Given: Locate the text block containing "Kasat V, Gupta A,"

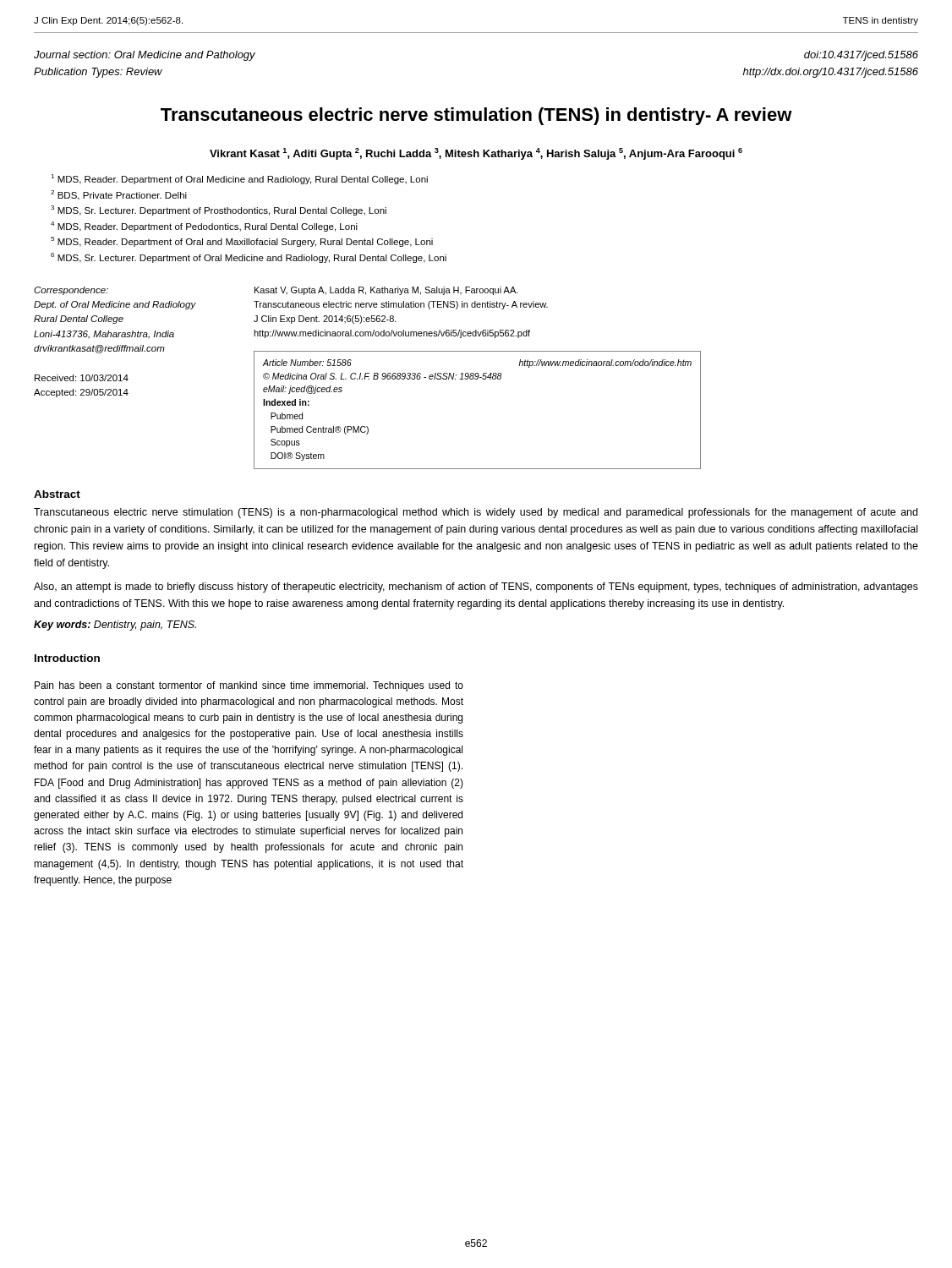Looking at the screenshot, I should [x=401, y=311].
